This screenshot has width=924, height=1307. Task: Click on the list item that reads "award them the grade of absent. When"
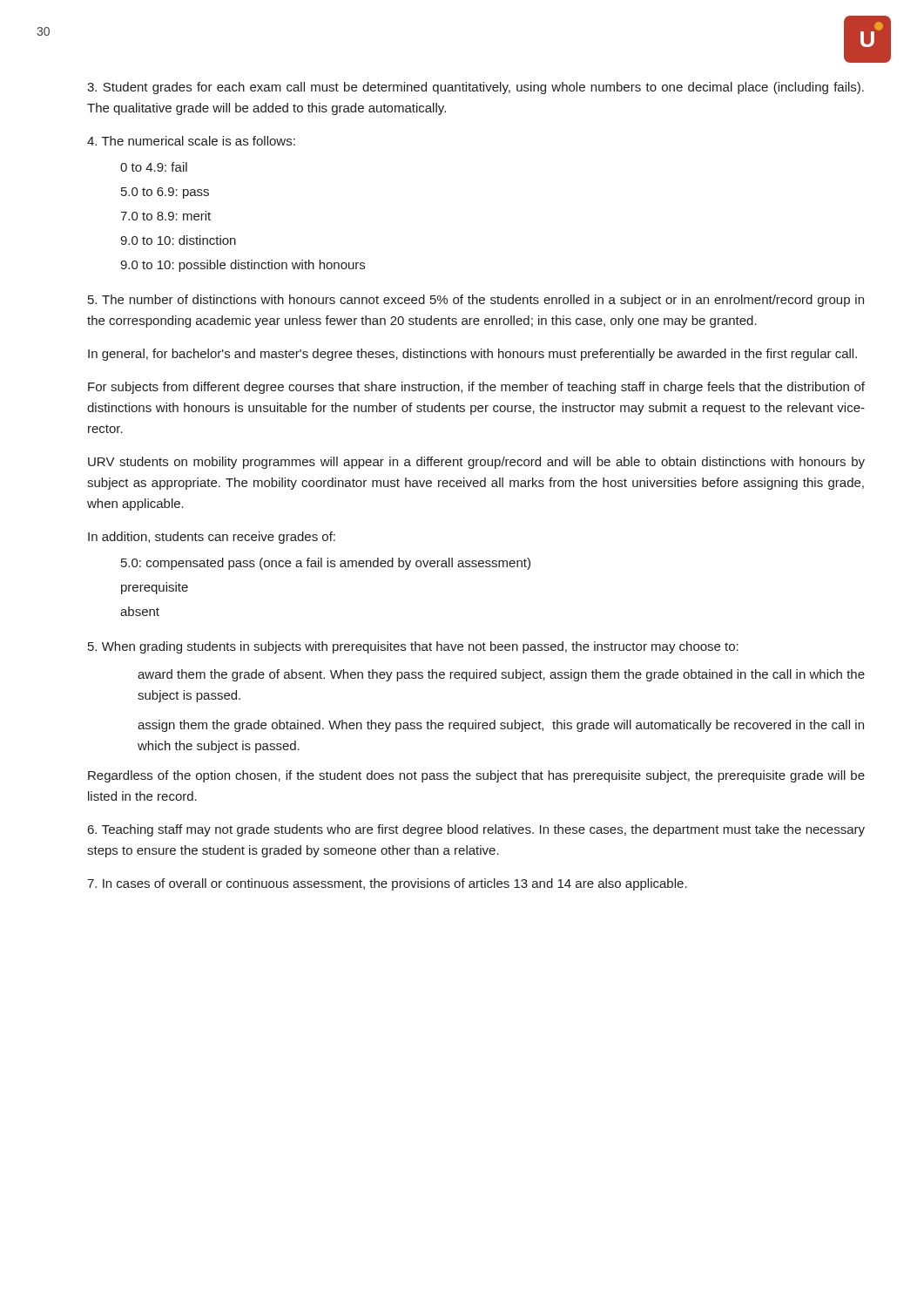coord(501,684)
